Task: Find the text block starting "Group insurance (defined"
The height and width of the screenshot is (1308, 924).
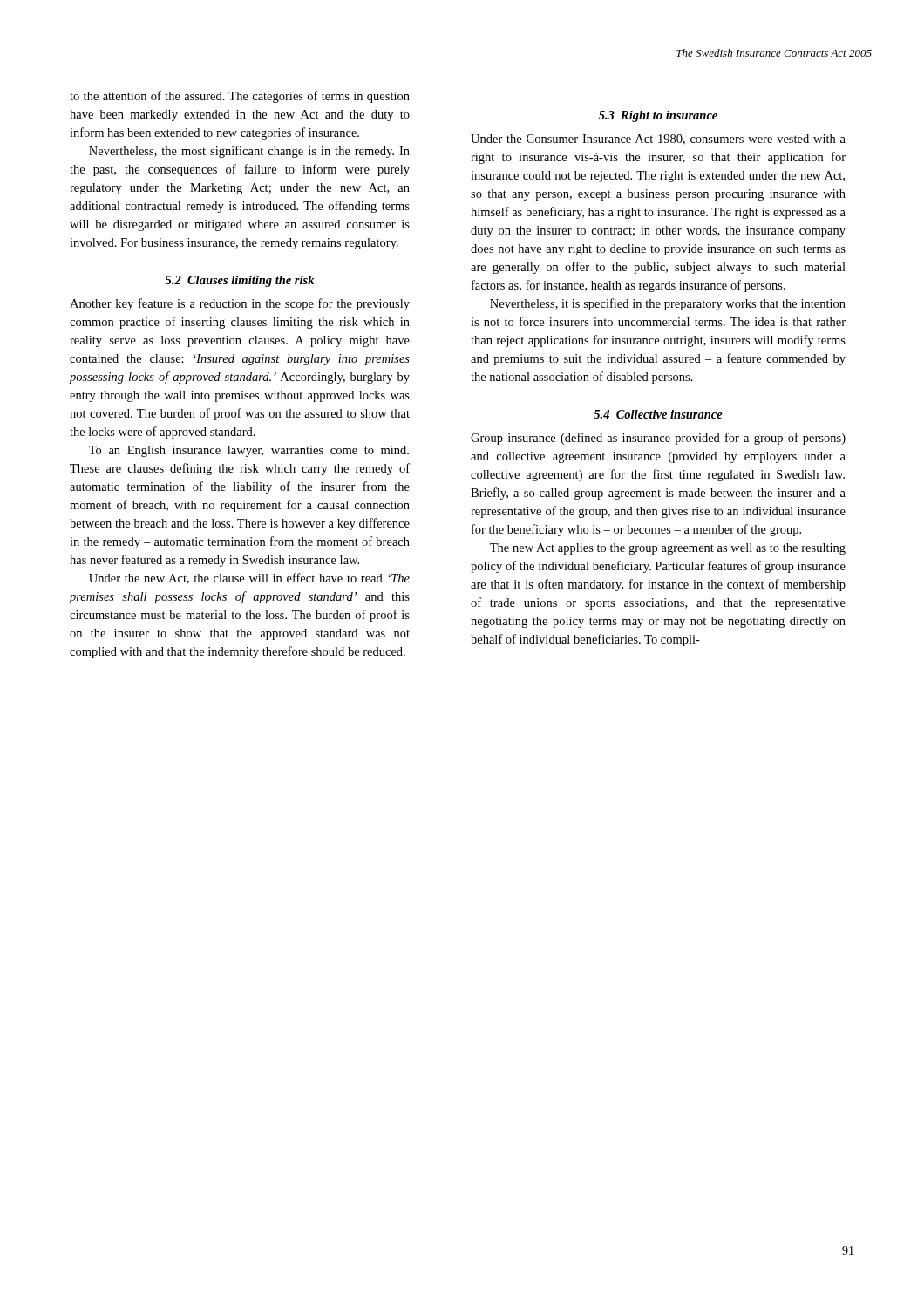Action: 658,539
